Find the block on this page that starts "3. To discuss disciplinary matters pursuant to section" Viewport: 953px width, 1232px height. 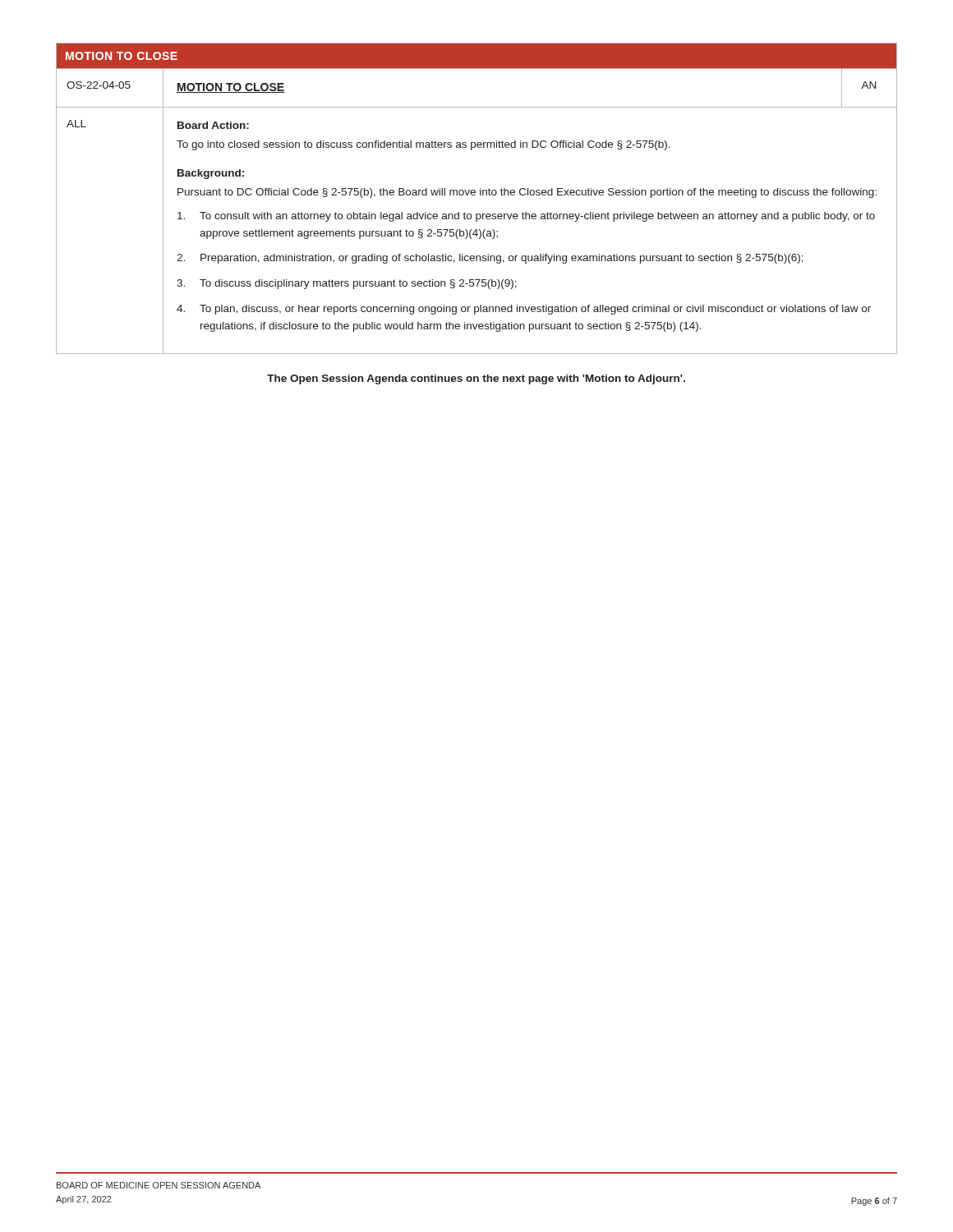point(347,284)
